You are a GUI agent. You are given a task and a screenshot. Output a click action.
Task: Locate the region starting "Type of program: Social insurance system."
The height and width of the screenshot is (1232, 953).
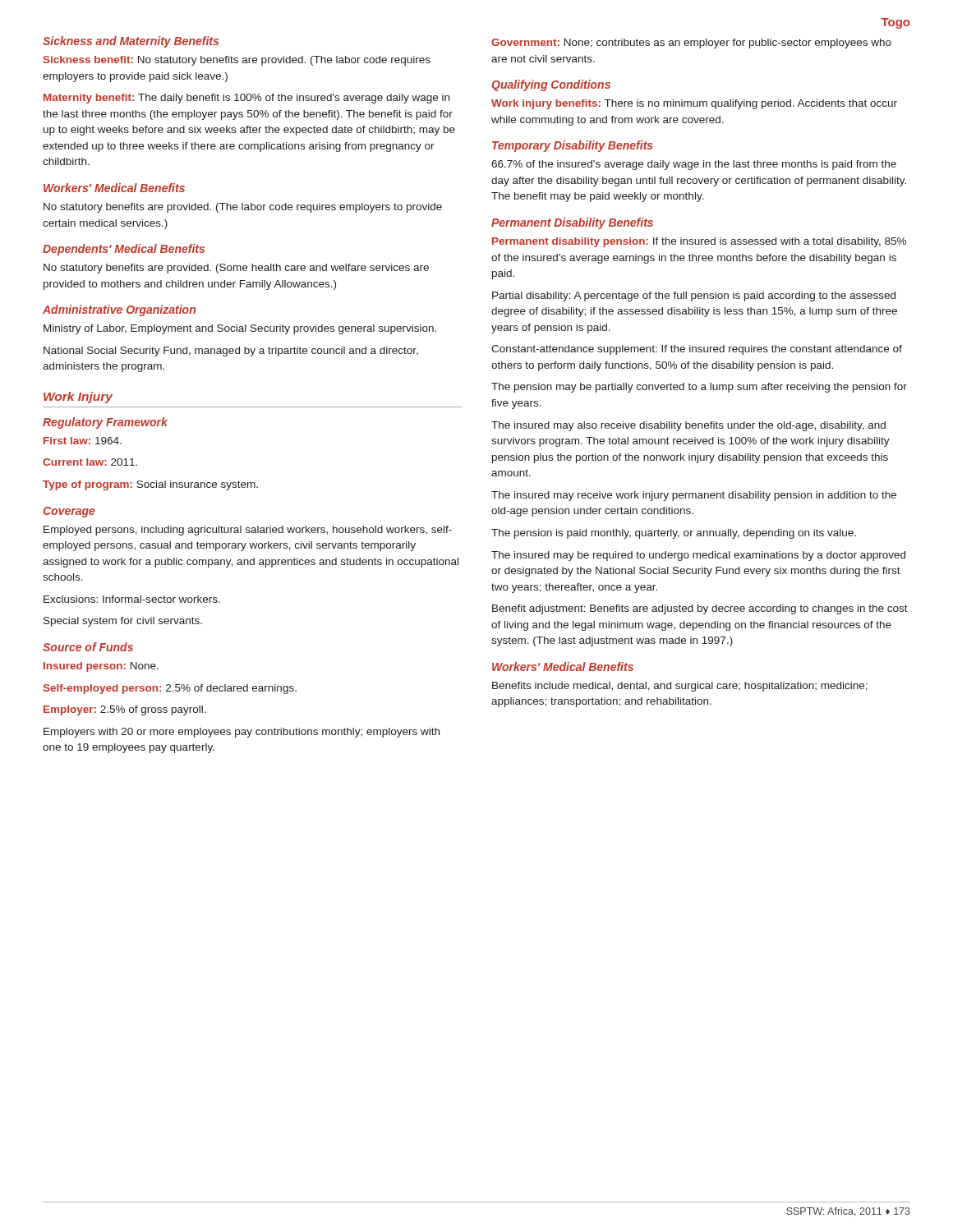point(151,484)
